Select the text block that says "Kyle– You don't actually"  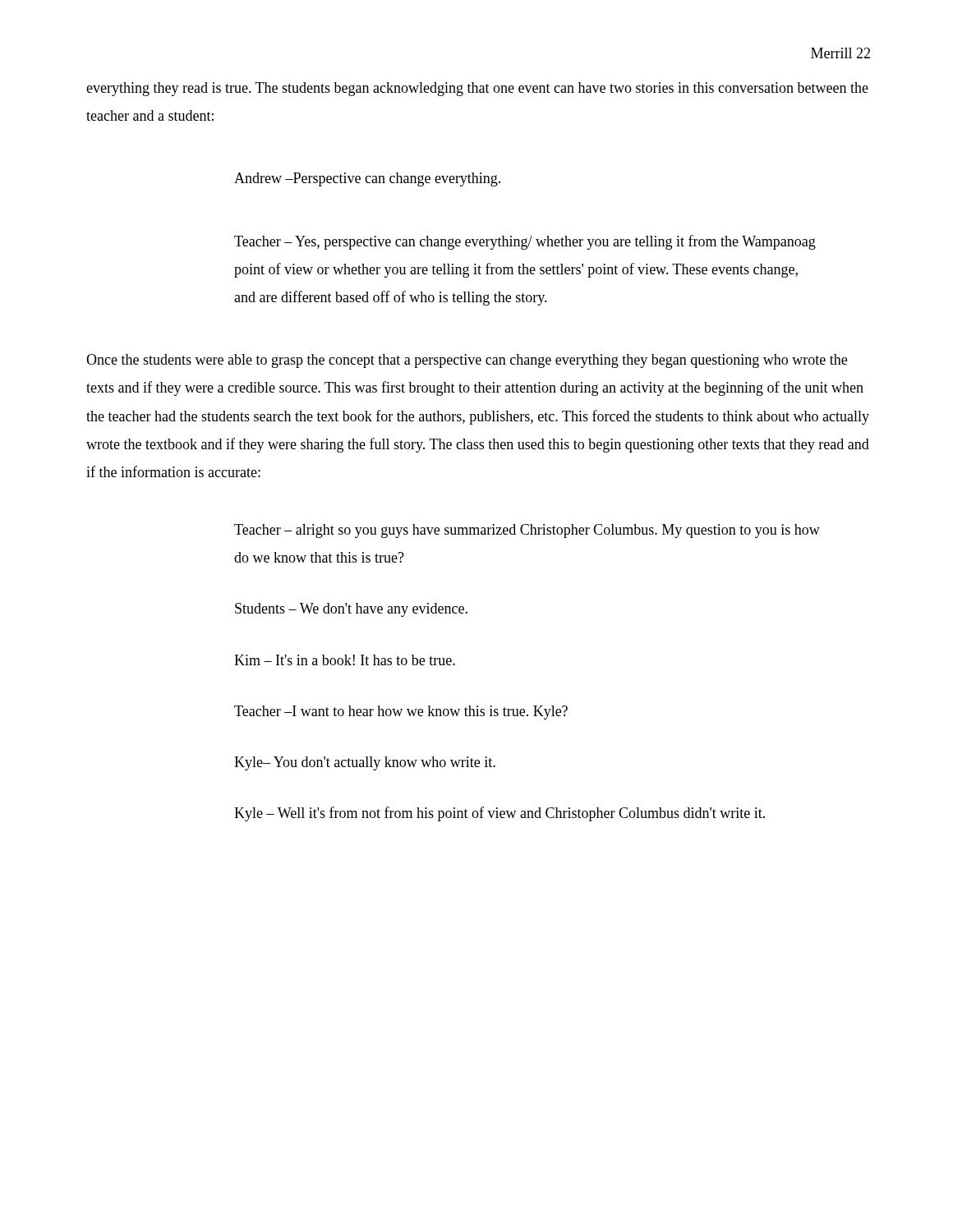pos(365,763)
